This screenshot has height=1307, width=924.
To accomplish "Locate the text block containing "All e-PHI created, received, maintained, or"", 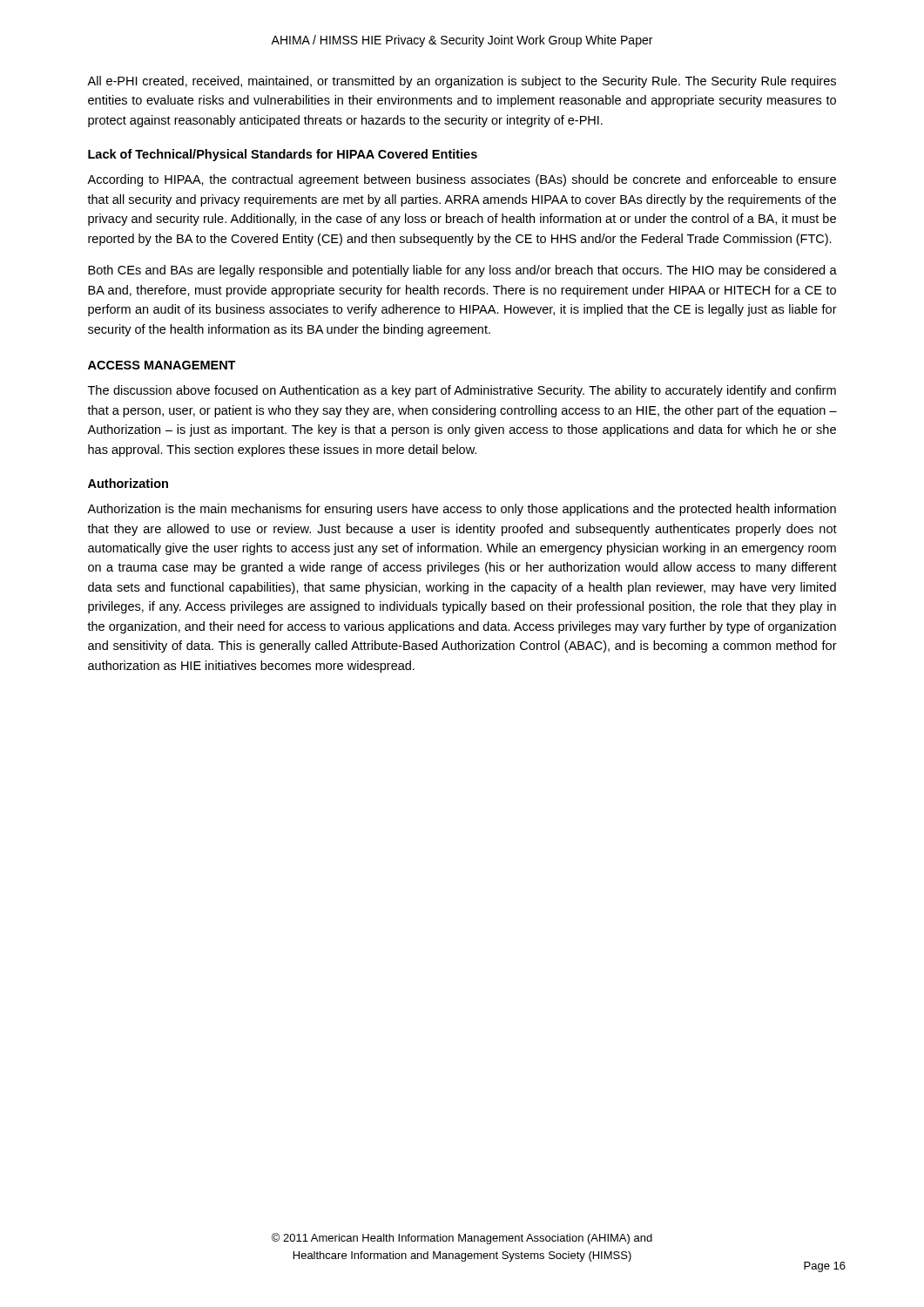I will pyautogui.click(x=462, y=101).
